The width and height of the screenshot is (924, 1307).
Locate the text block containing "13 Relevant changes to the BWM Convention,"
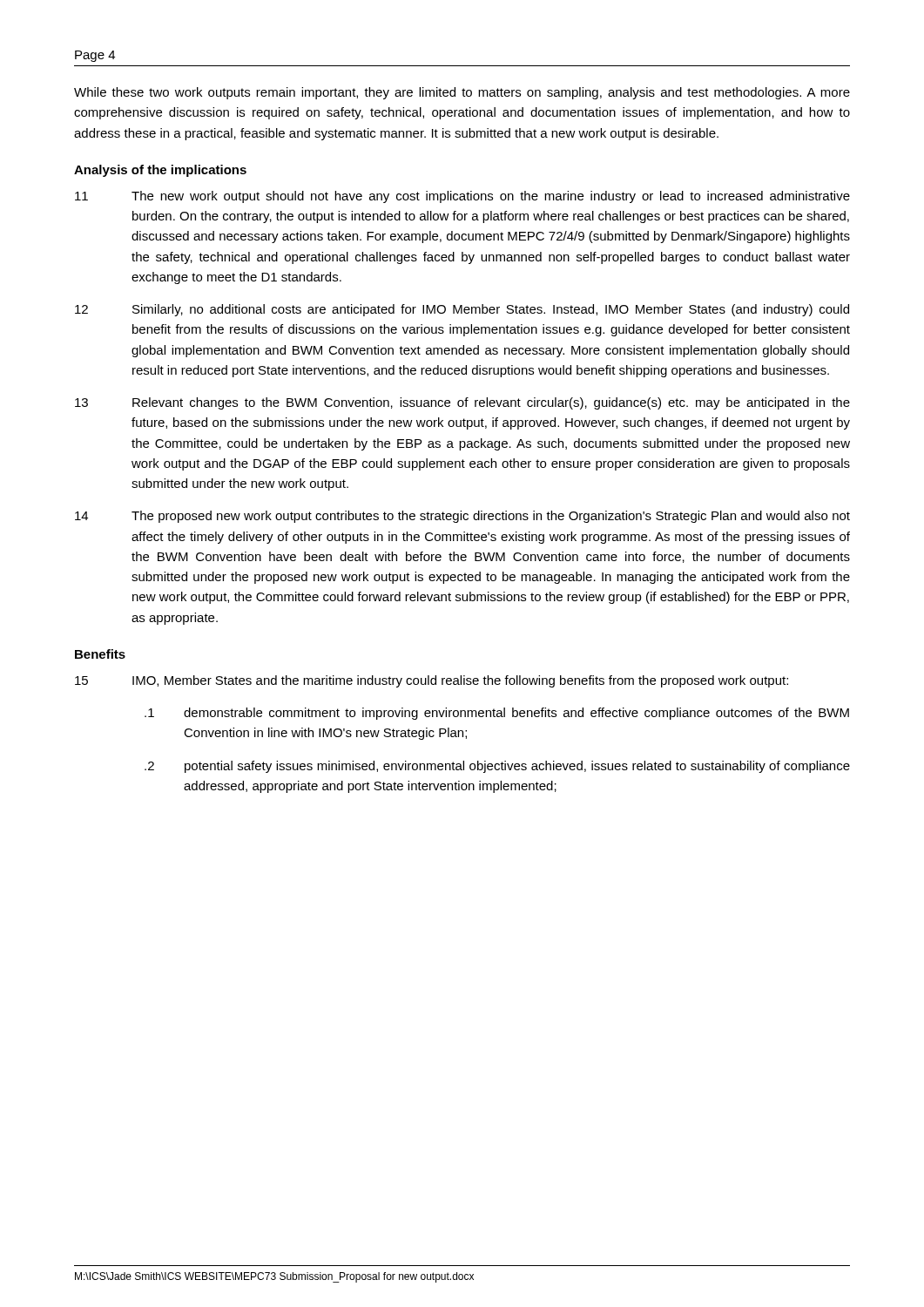(462, 443)
